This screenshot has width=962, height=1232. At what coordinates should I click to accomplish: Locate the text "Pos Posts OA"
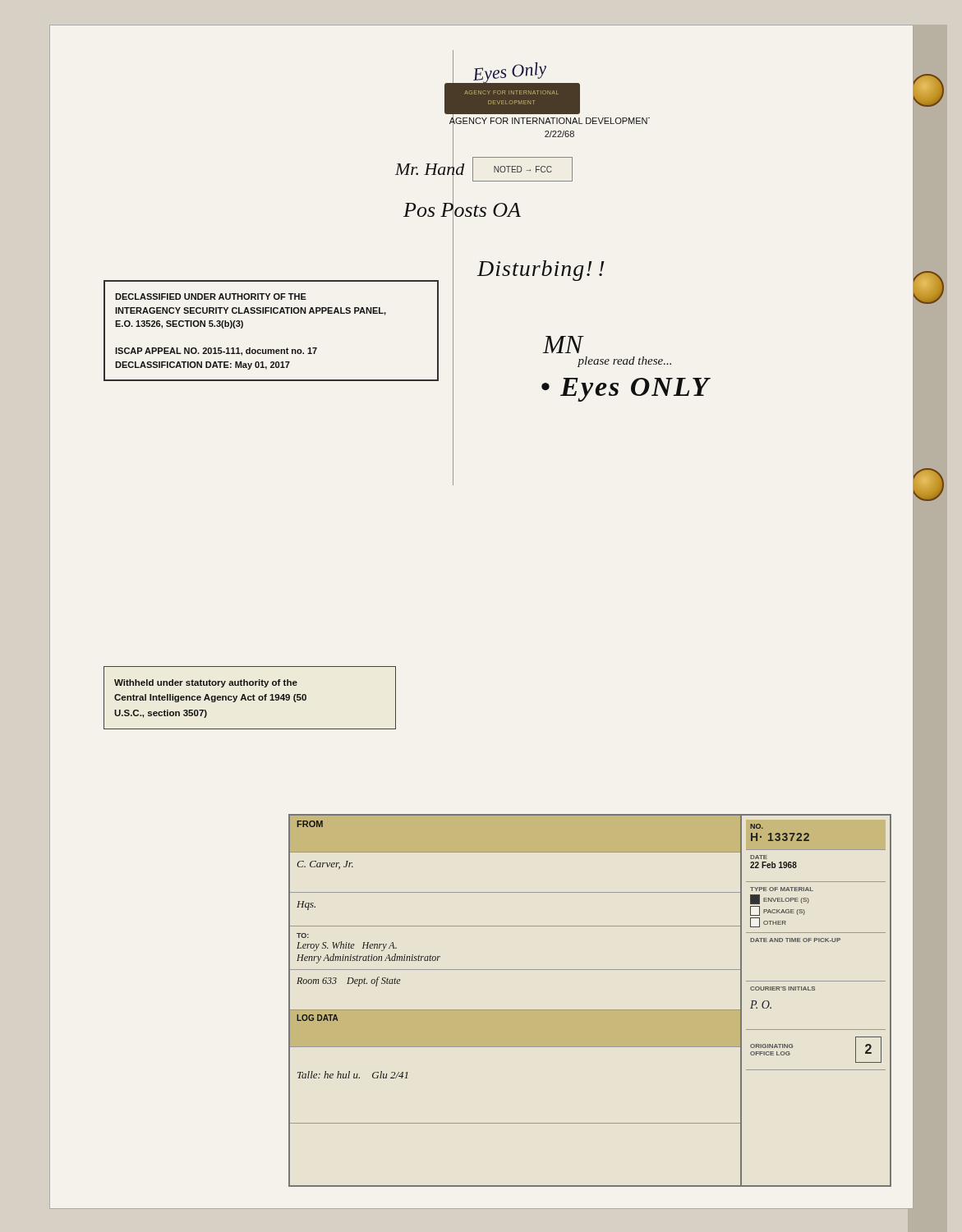(462, 210)
